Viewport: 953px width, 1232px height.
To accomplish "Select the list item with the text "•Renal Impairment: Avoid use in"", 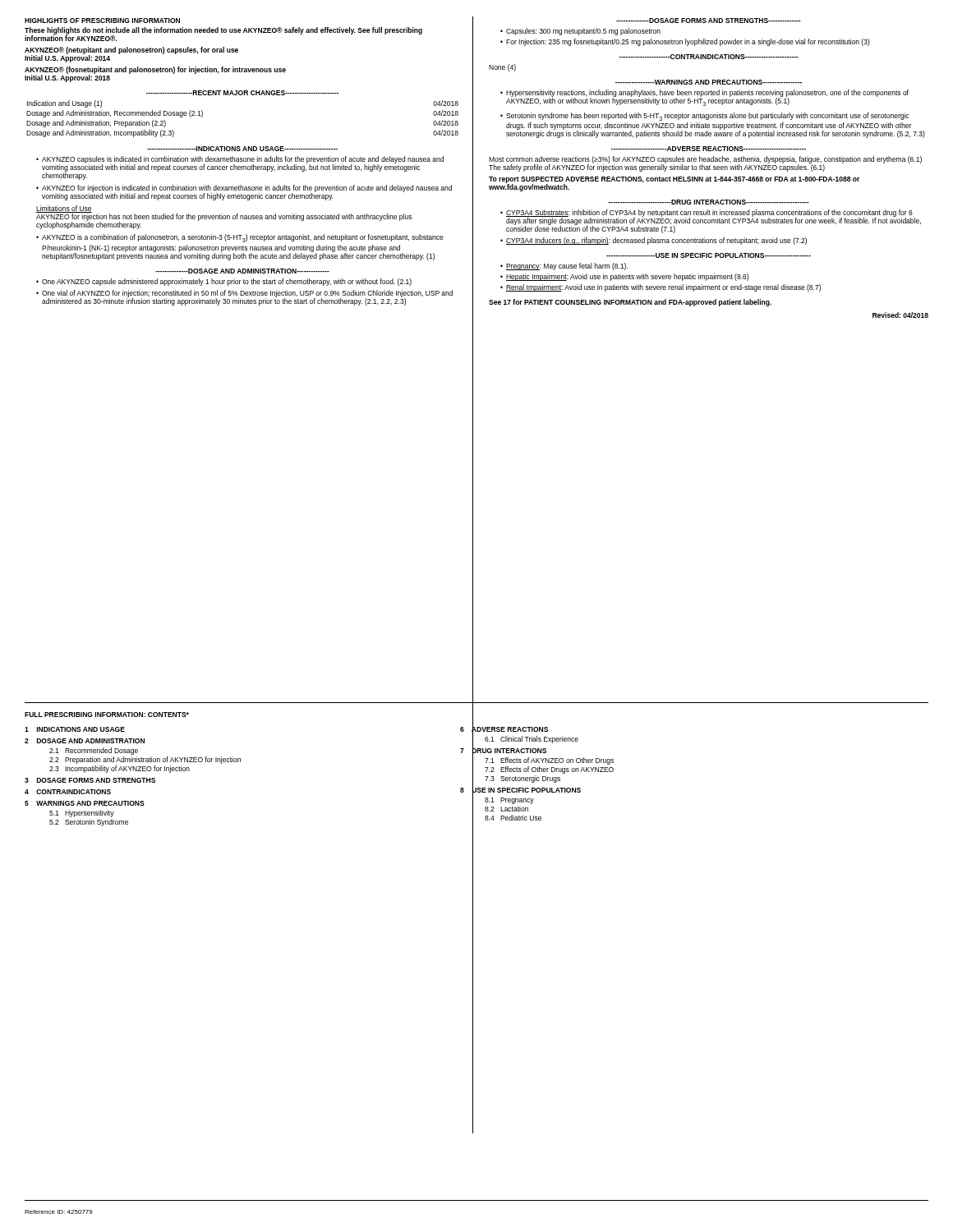I will click(661, 288).
